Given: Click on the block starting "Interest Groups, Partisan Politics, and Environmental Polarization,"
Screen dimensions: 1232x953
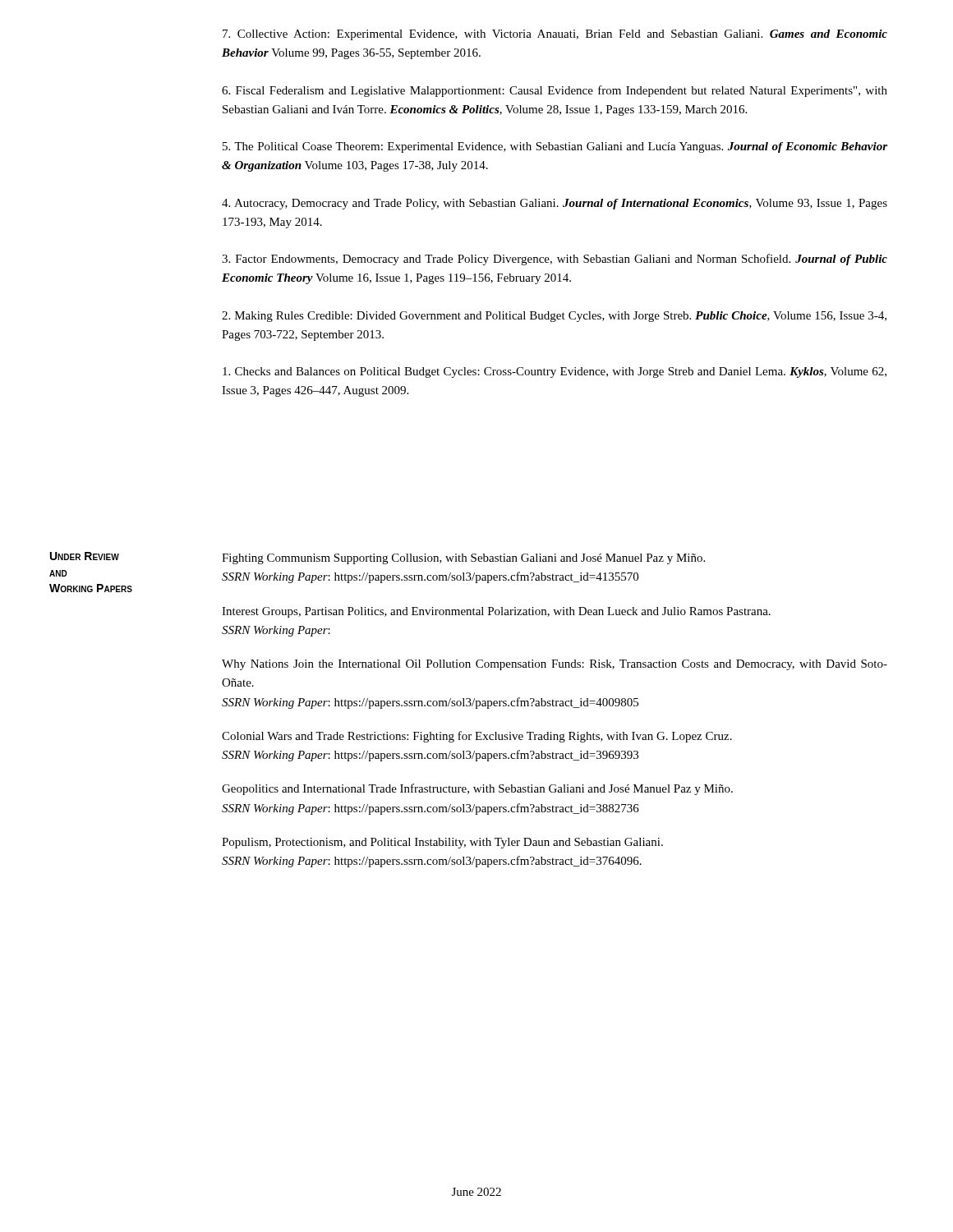Looking at the screenshot, I should click(497, 620).
